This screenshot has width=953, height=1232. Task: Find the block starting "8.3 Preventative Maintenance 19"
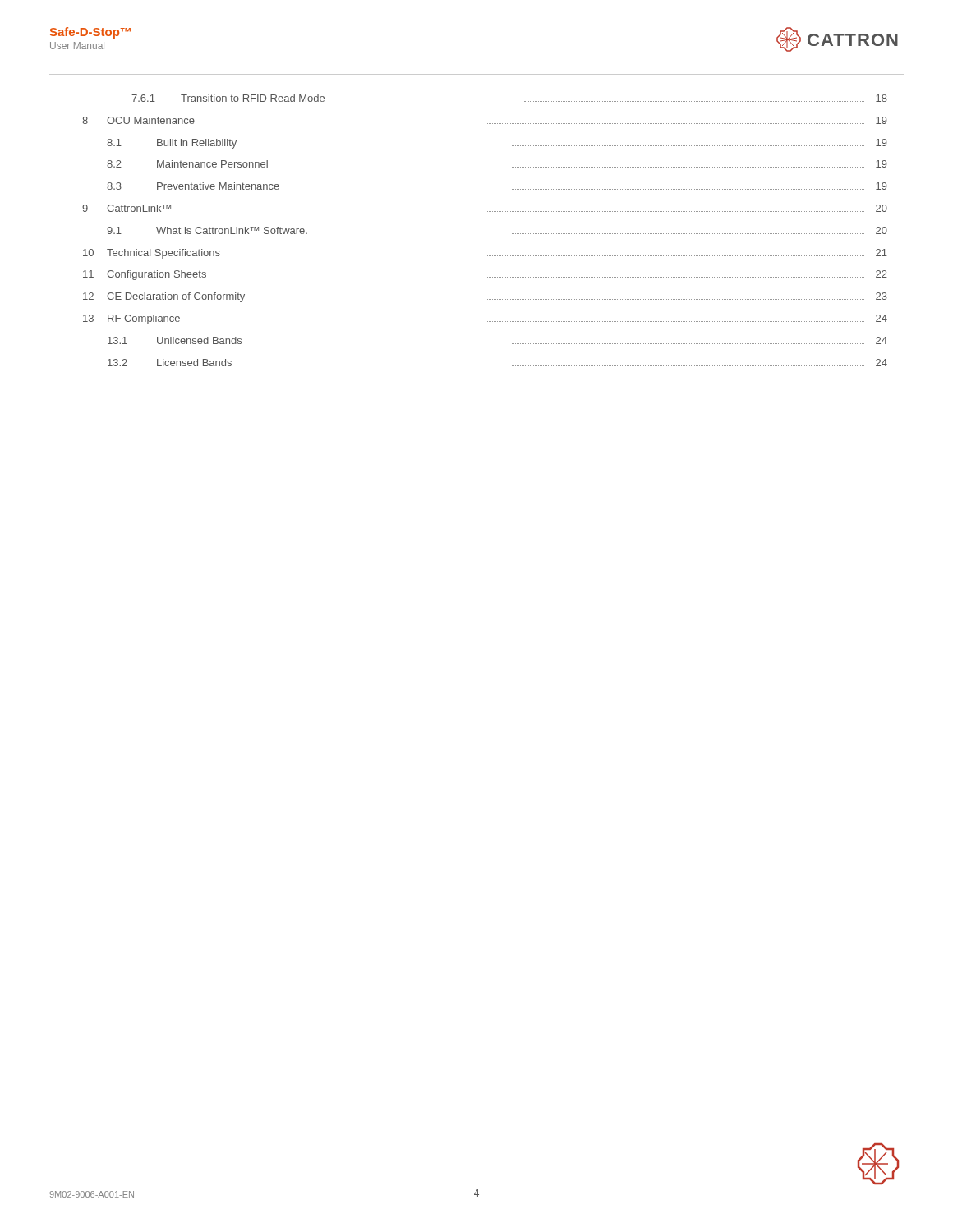[x=110, y=186]
